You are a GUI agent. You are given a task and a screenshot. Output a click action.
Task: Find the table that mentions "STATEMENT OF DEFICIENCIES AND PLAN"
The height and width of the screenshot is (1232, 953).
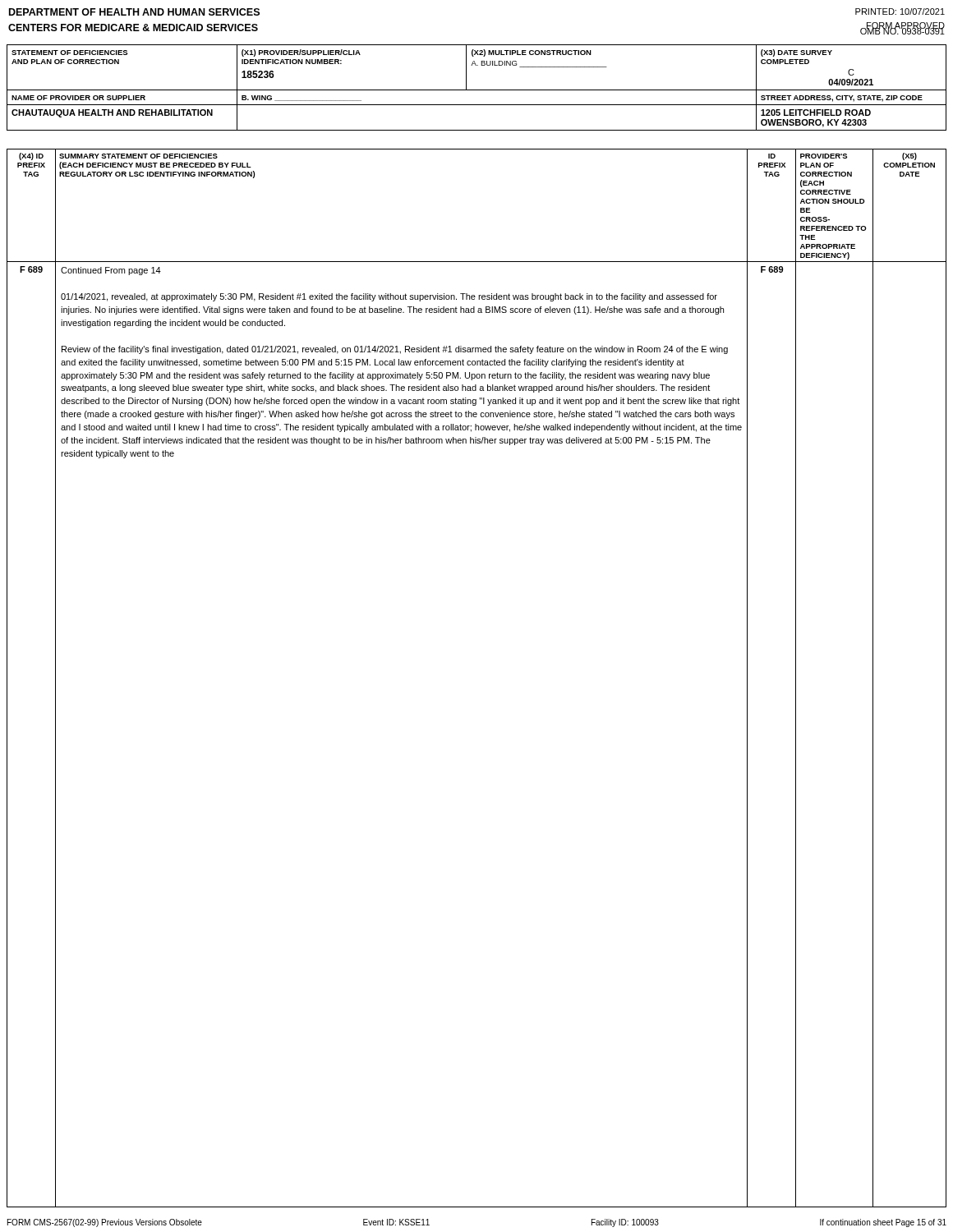point(476,87)
